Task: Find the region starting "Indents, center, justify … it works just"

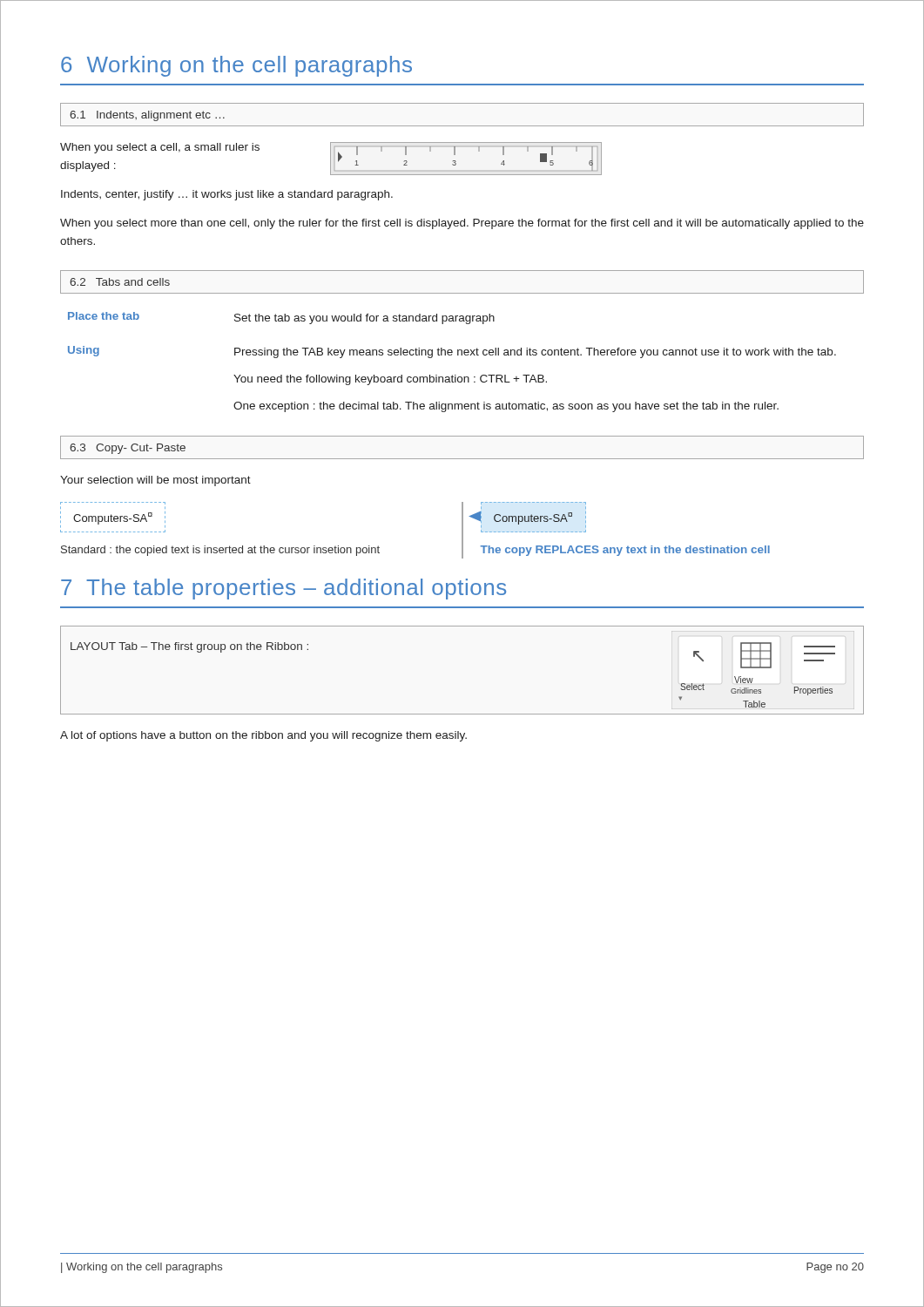Action: point(227,194)
